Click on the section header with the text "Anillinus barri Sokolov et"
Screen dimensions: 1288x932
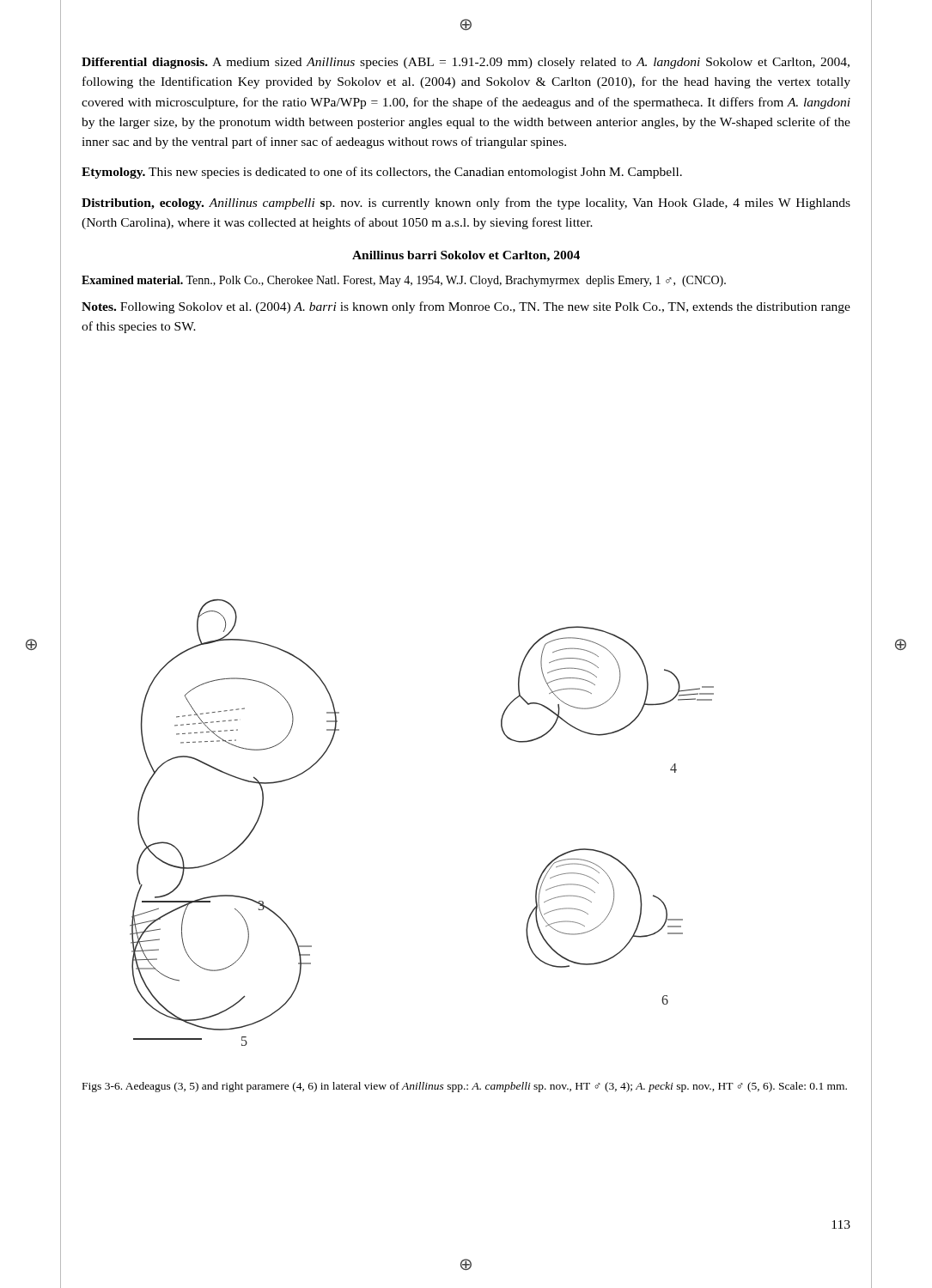pos(466,255)
